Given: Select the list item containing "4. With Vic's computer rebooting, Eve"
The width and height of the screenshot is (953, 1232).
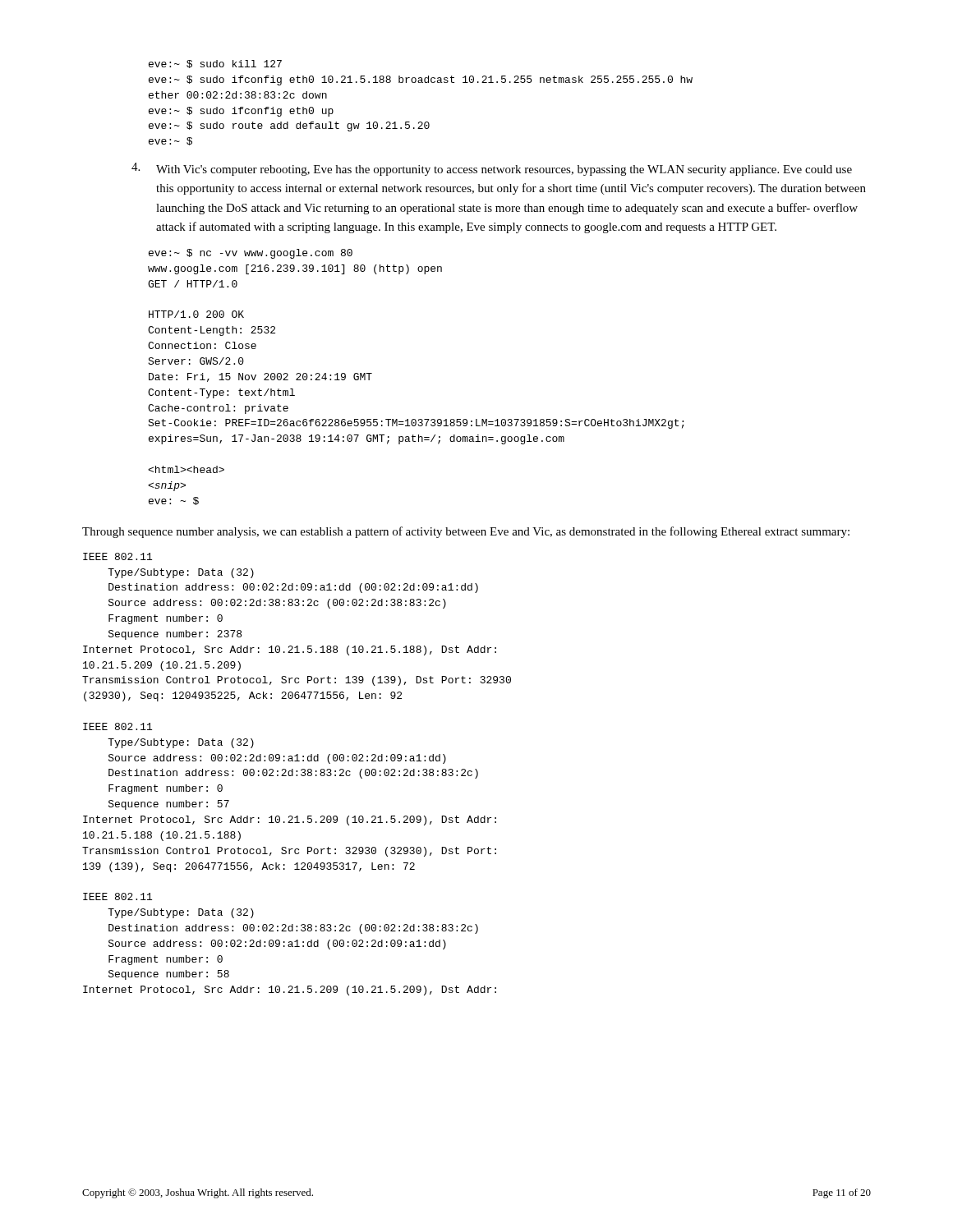Looking at the screenshot, I should [501, 198].
